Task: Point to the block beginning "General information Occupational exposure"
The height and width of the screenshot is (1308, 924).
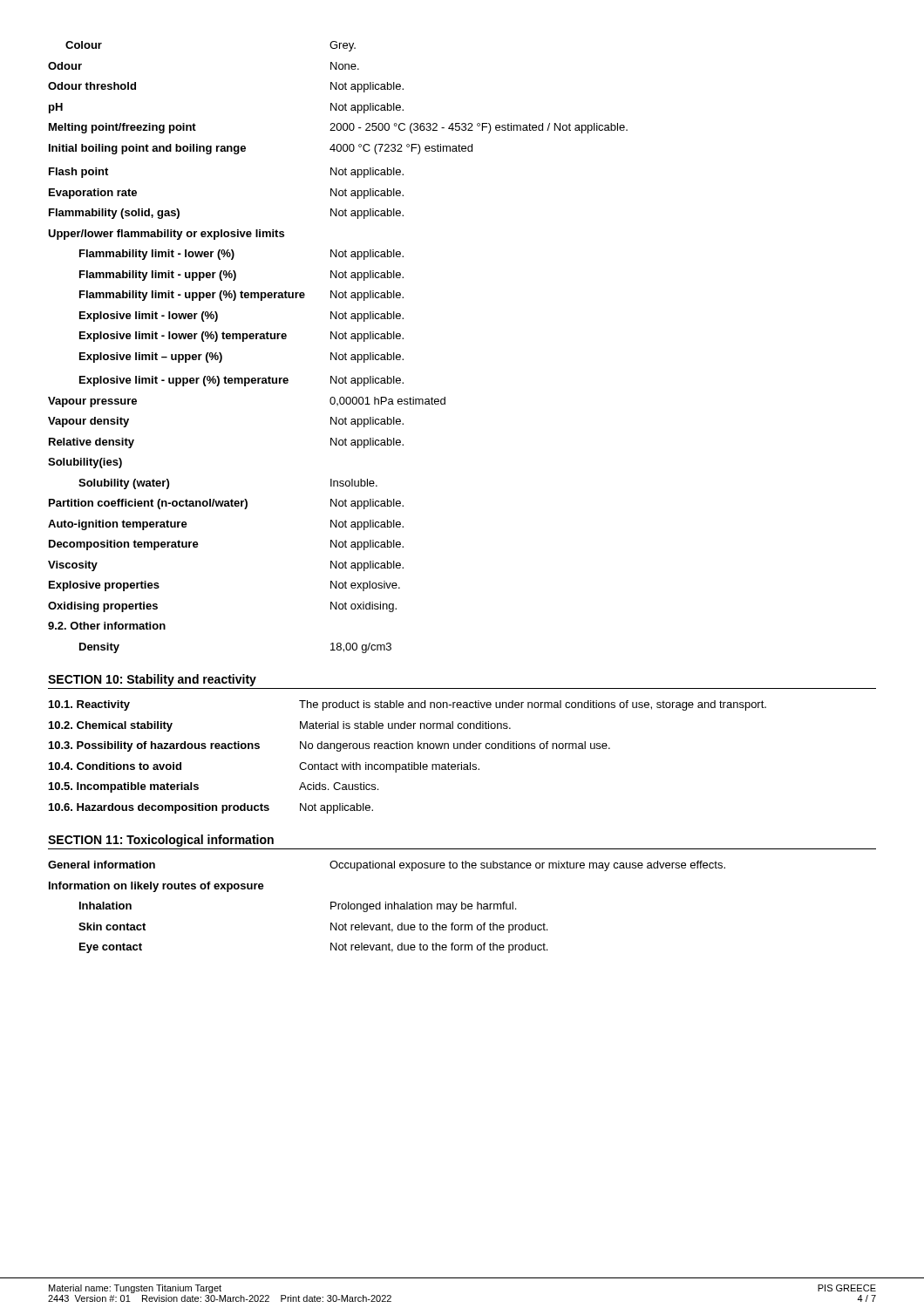Action: point(462,865)
